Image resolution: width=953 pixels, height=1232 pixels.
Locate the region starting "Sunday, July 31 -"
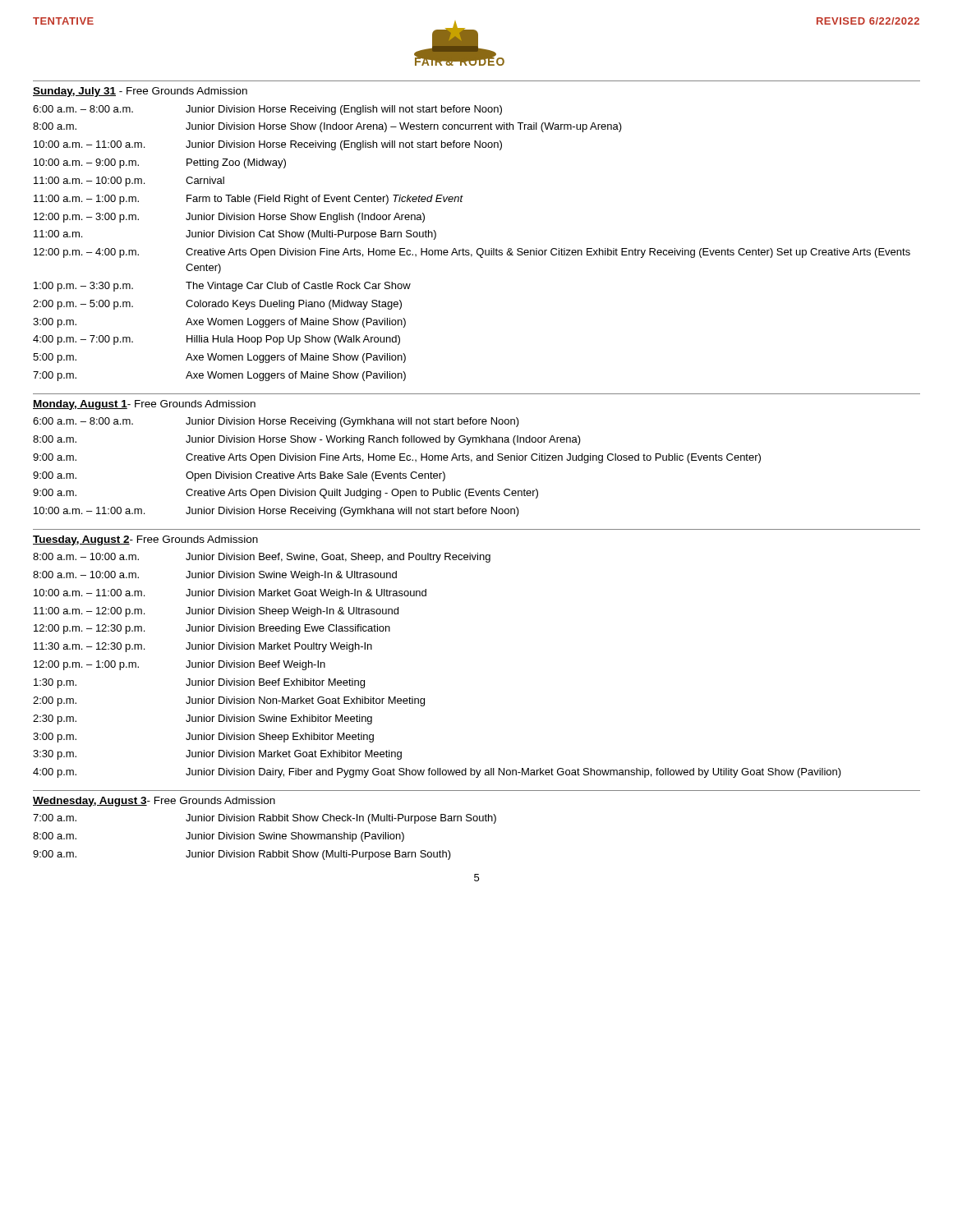[140, 91]
